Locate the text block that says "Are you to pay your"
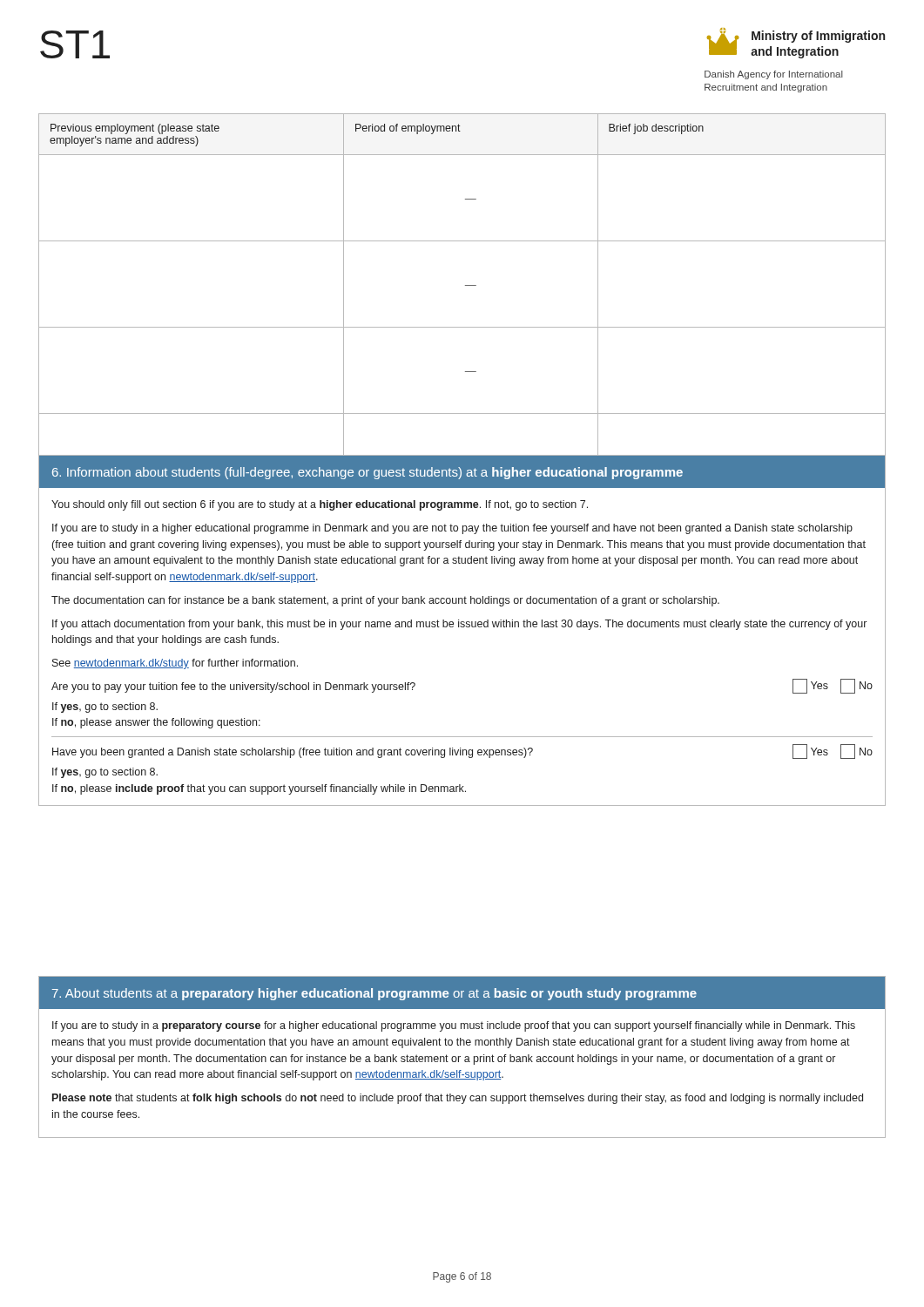Image resolution: width=924 pixels, height=1307 pixels. point(233,686)
